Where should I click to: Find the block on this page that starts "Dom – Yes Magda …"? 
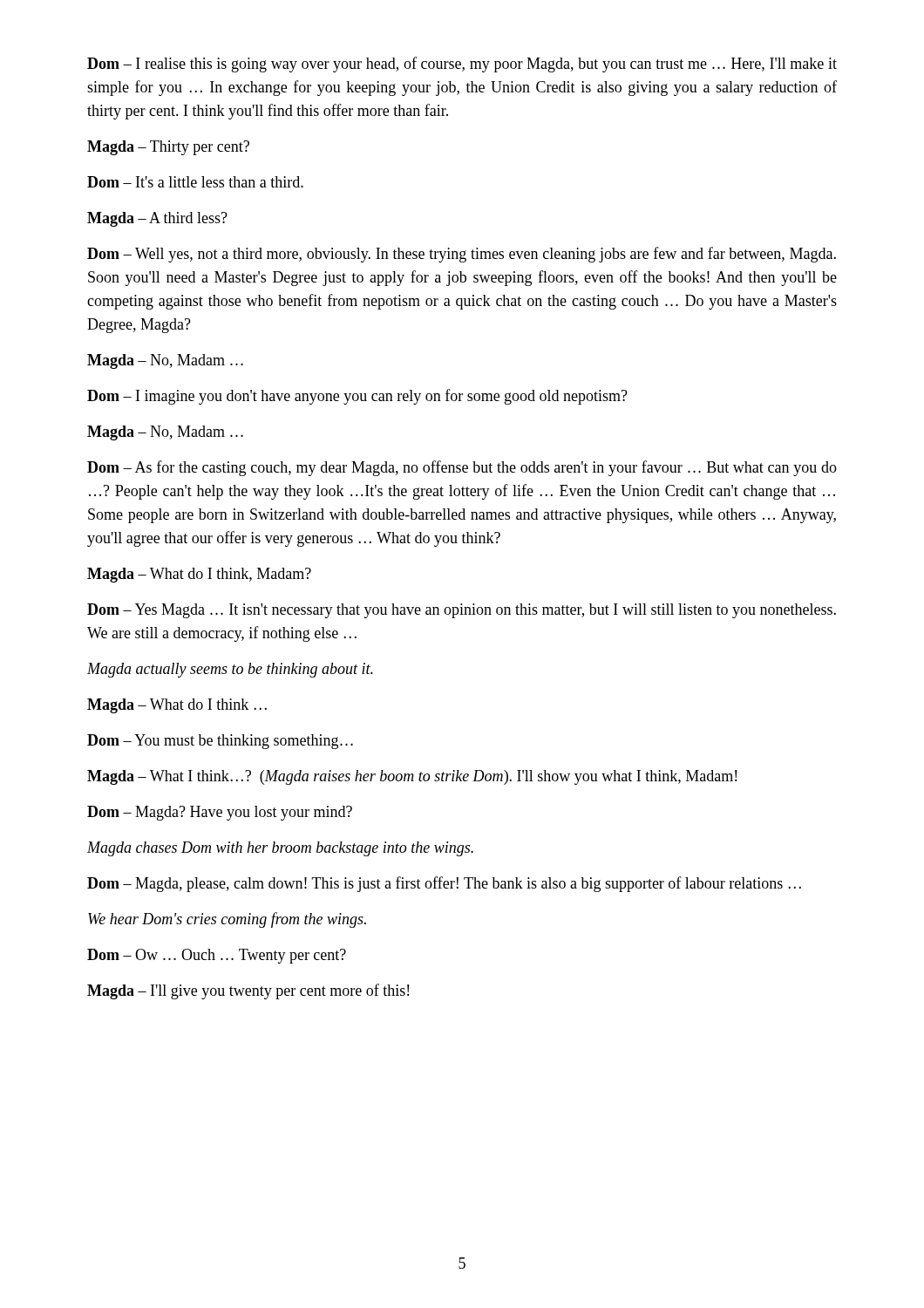click(x=462, y=621)
